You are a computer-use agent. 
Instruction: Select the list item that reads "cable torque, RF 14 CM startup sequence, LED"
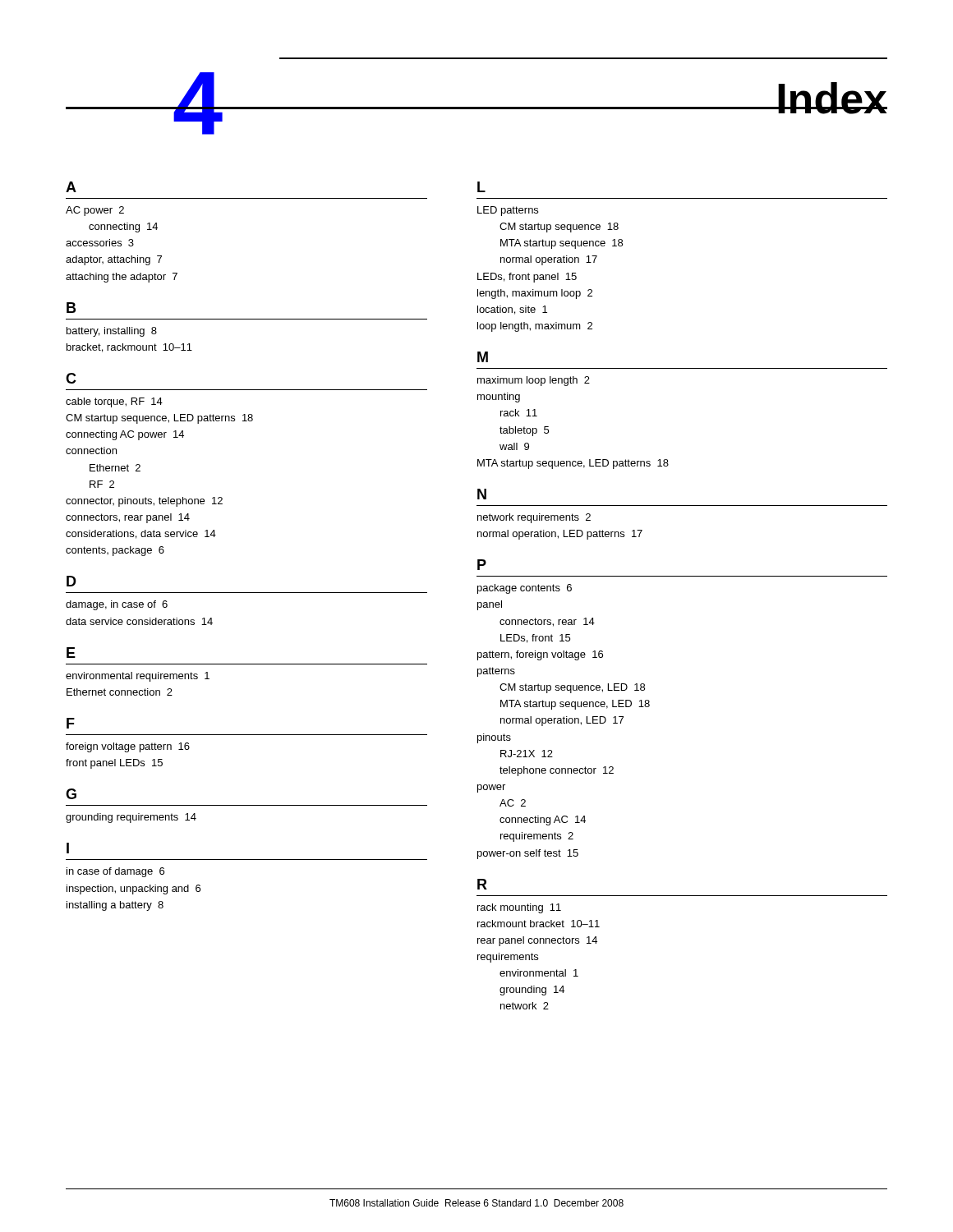114,402
